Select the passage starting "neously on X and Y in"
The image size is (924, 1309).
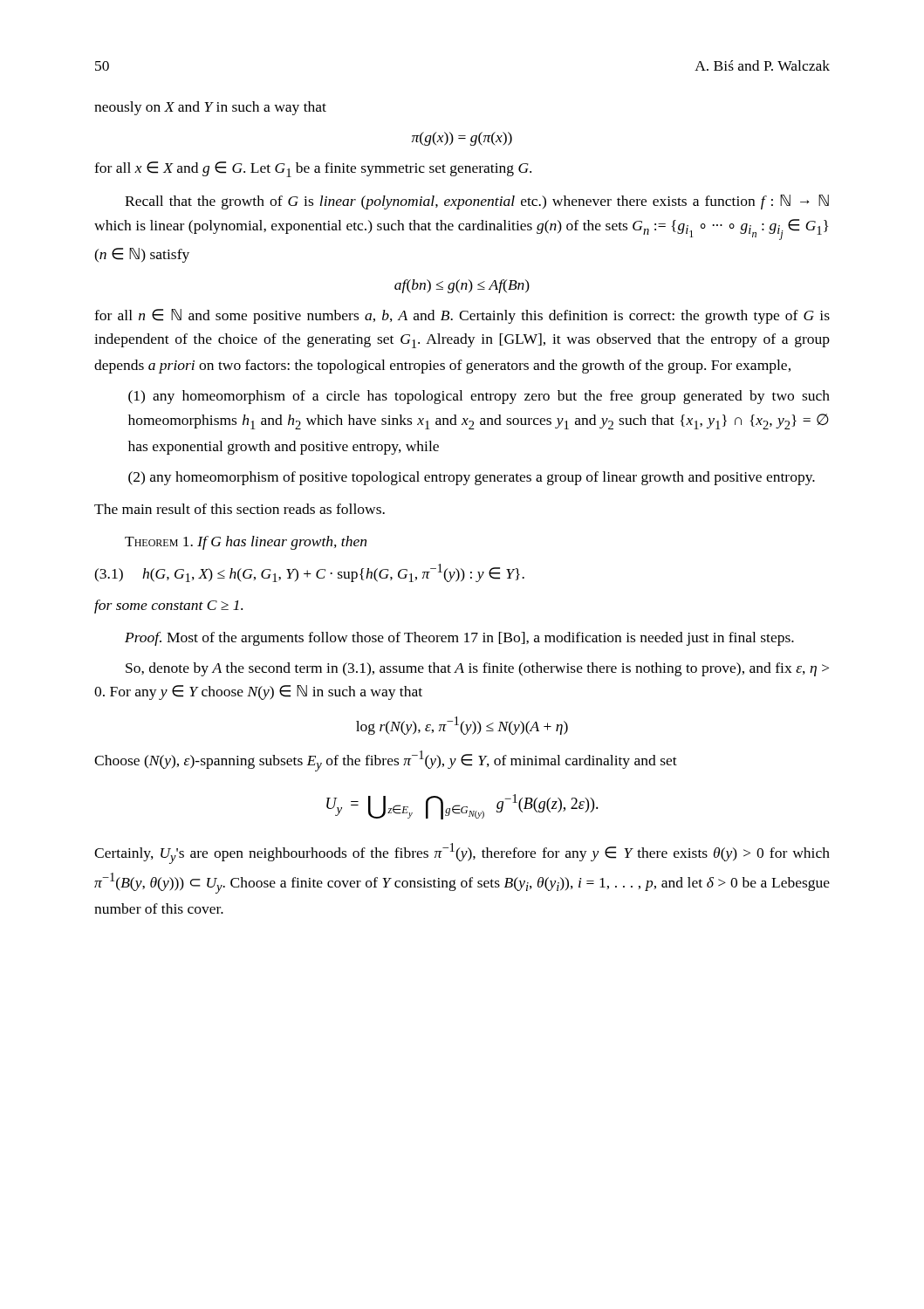pos(210,108)
